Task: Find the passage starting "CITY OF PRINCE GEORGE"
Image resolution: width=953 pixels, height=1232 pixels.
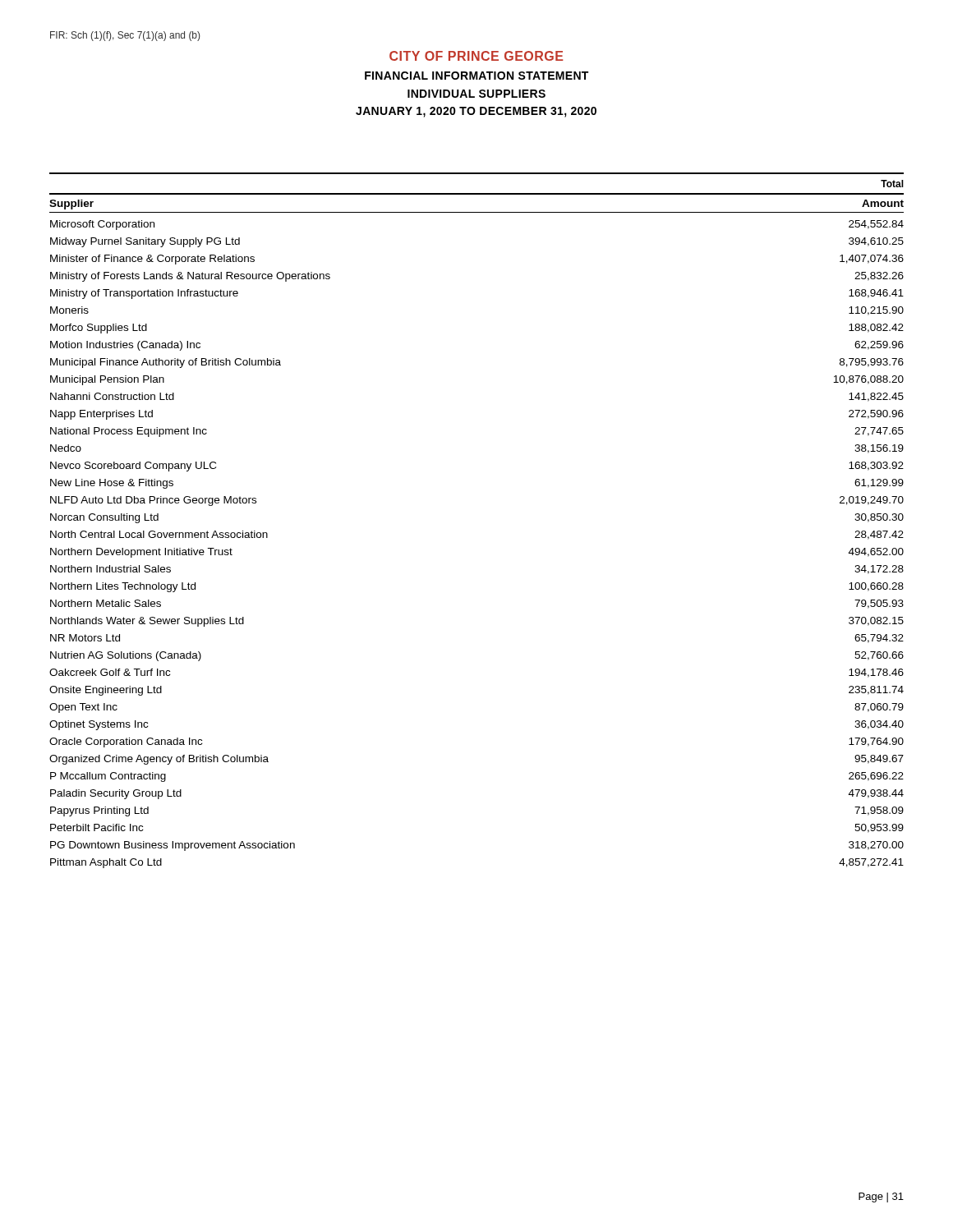Action: coord(476,85)
